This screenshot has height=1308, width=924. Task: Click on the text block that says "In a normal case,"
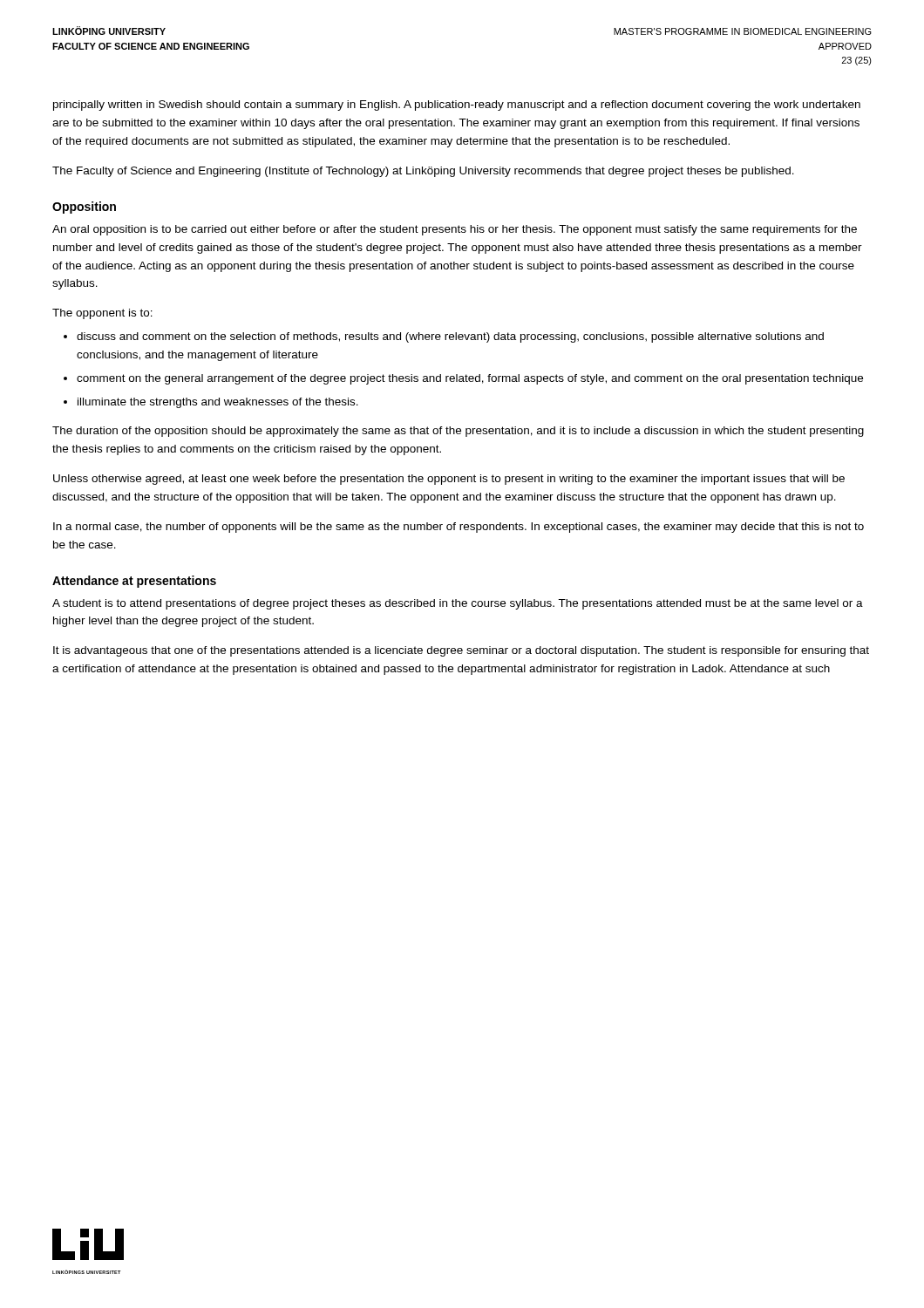458,535
